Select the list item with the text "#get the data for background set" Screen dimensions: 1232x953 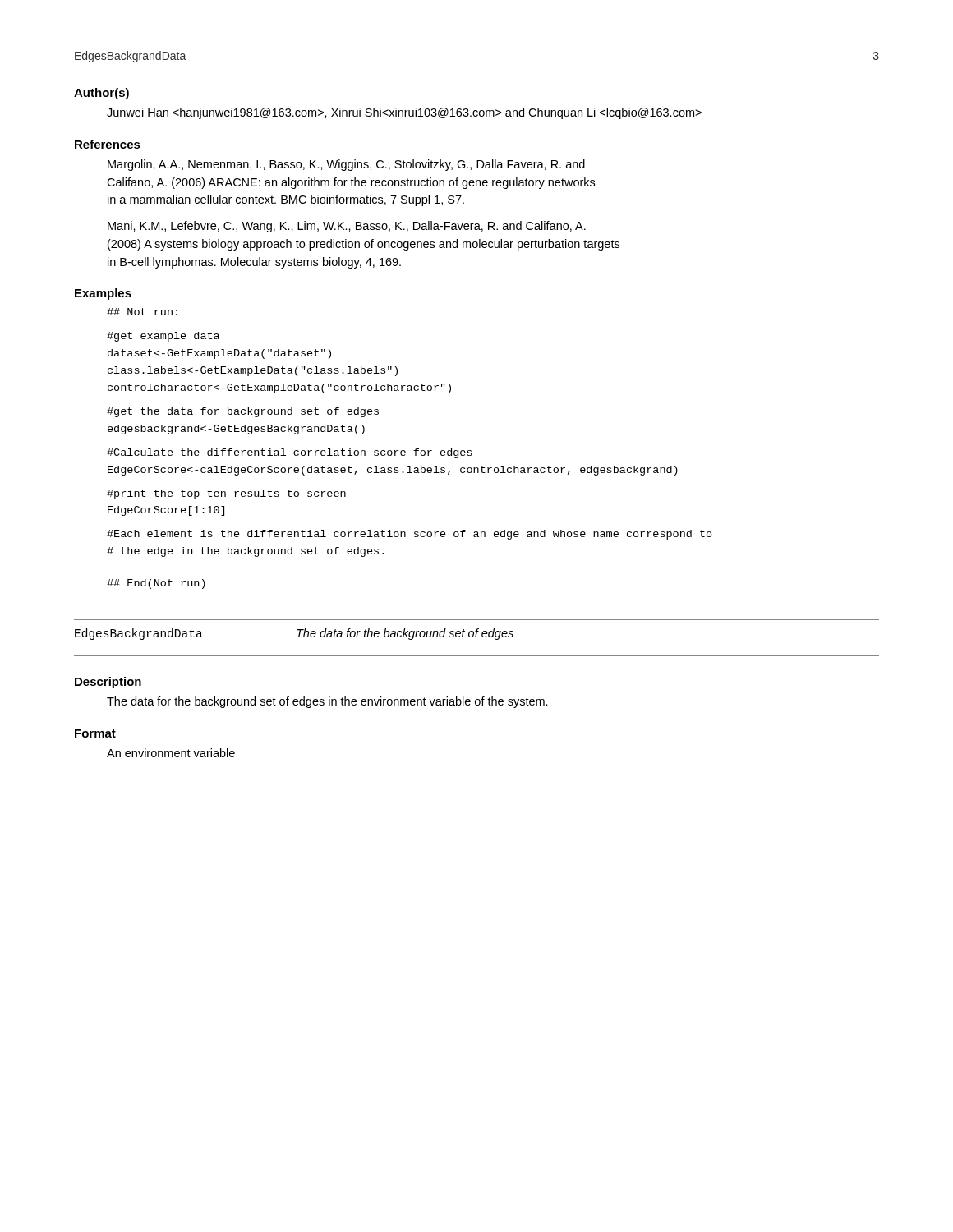click(x=243, y=420)
